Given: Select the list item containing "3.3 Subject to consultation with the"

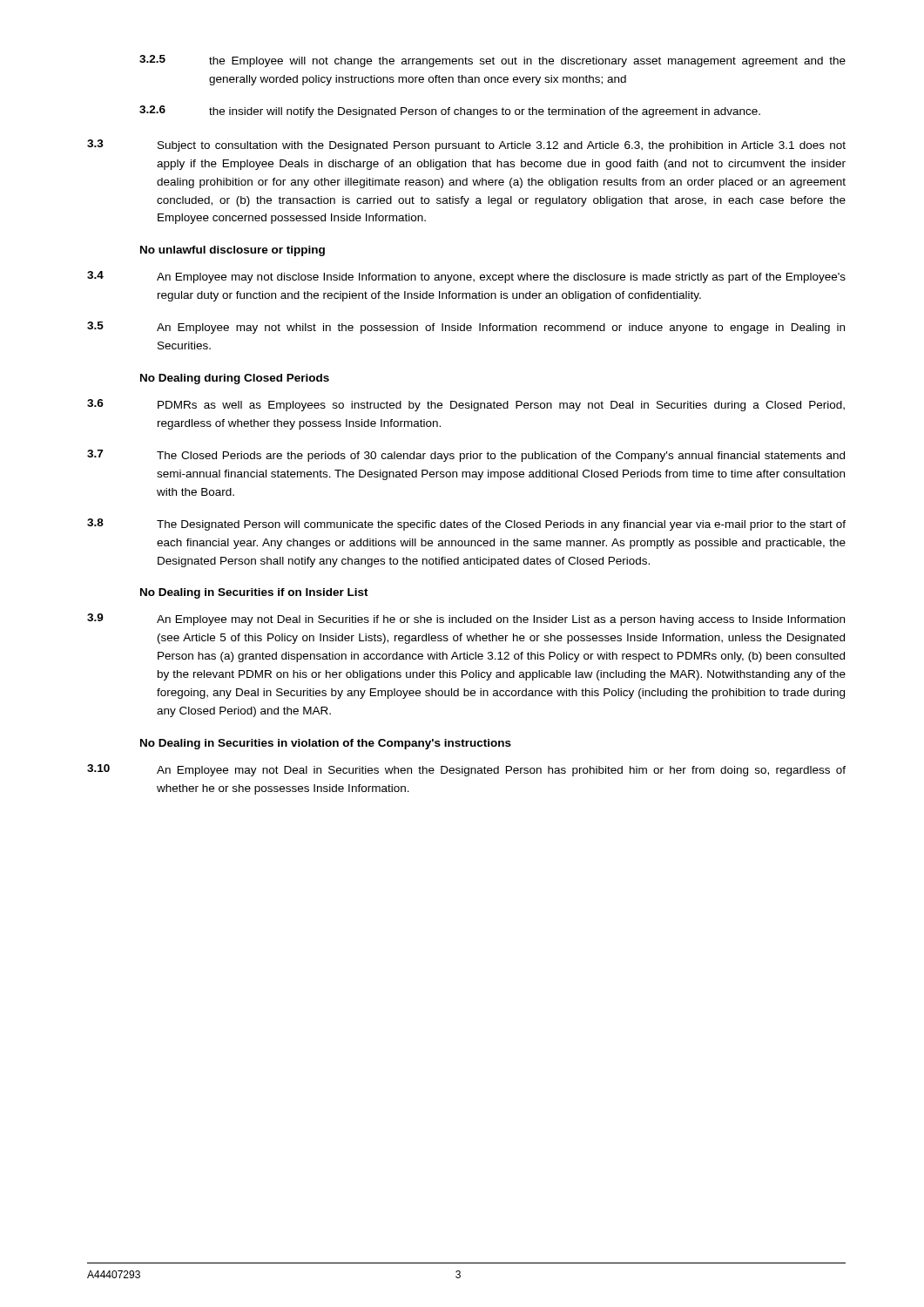Looking at the screenshot, I should pos(466,182).
